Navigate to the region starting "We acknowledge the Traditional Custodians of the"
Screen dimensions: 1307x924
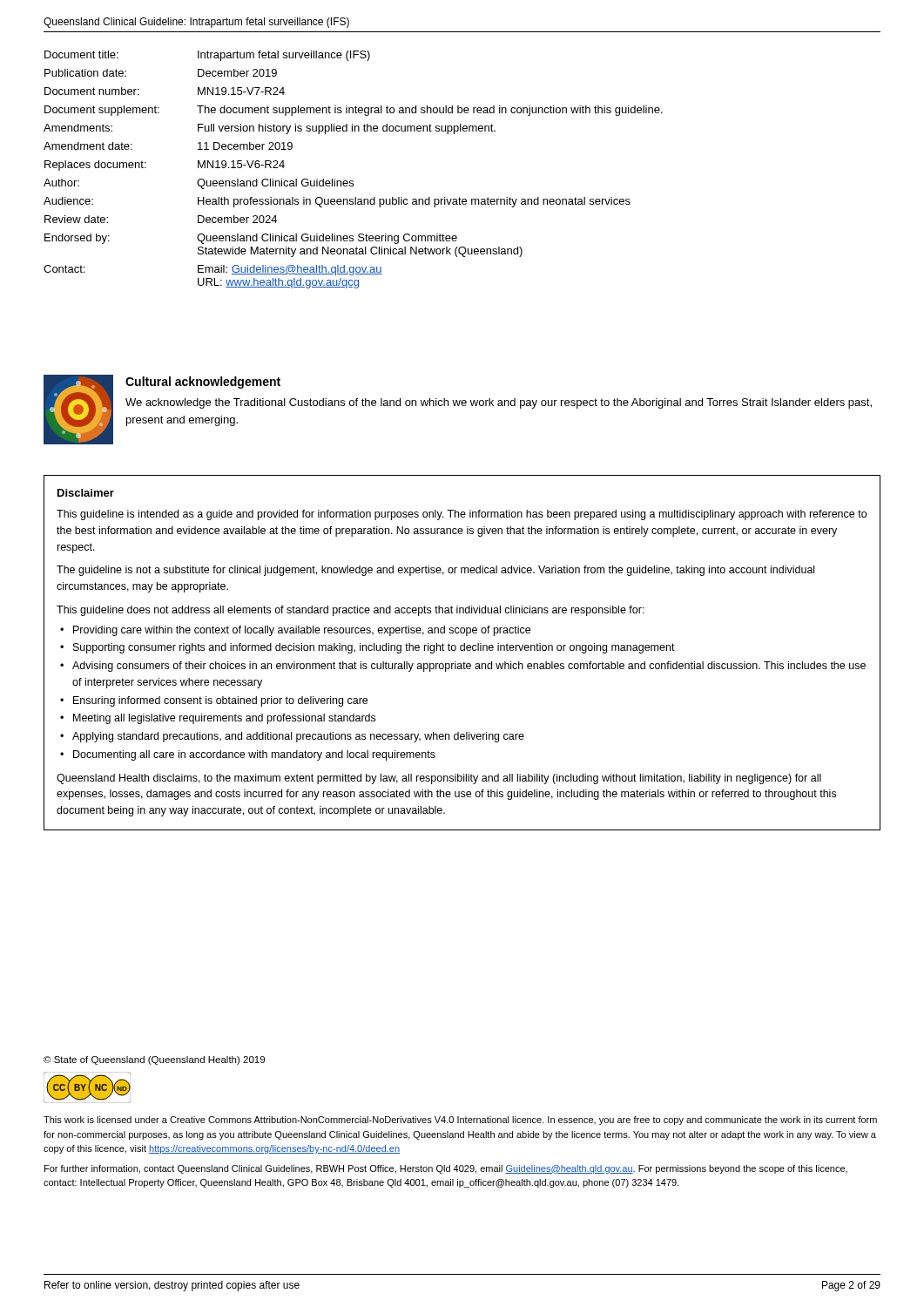coord(499,411)
